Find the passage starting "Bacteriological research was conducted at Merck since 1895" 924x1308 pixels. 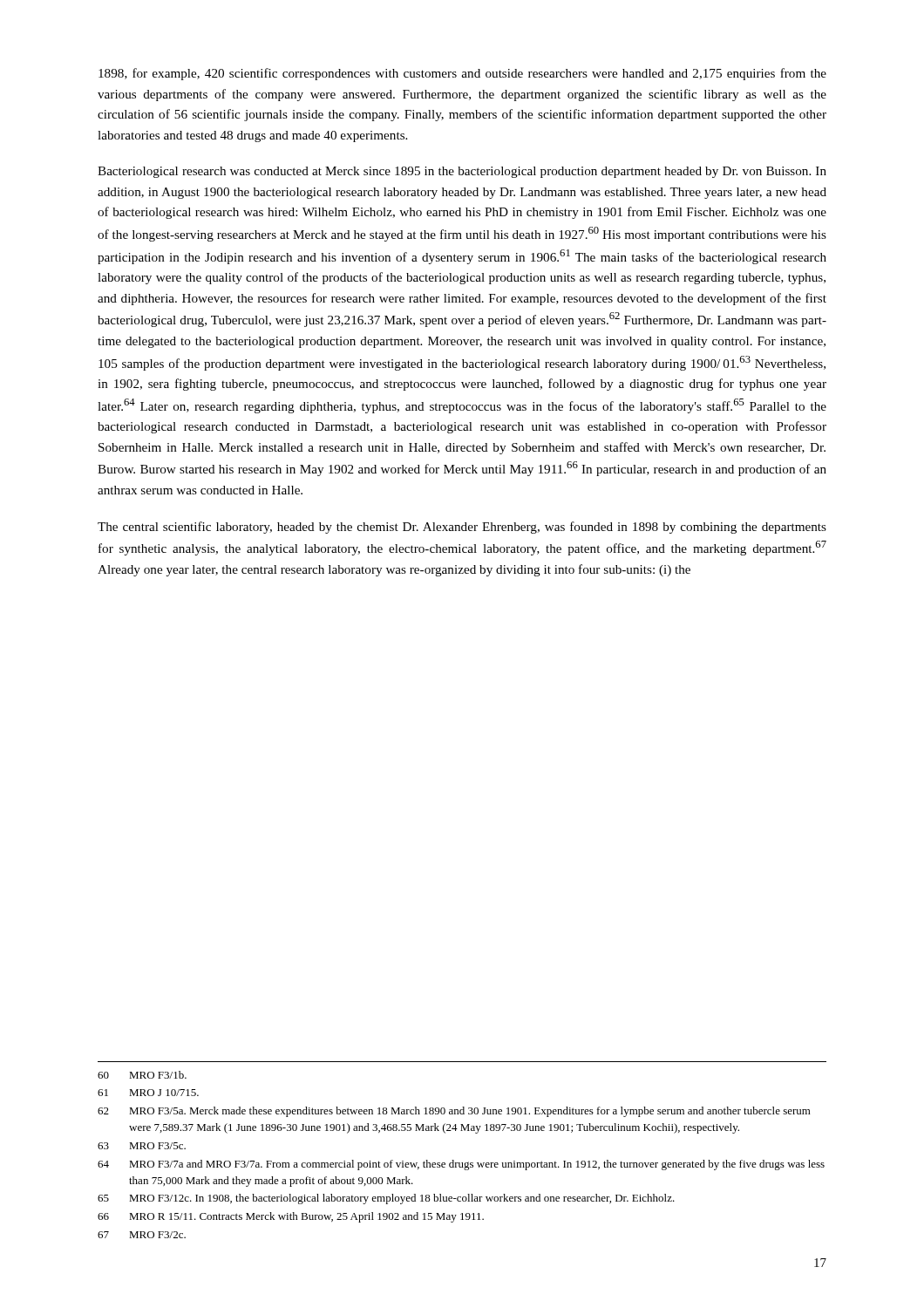pos(462,330)
